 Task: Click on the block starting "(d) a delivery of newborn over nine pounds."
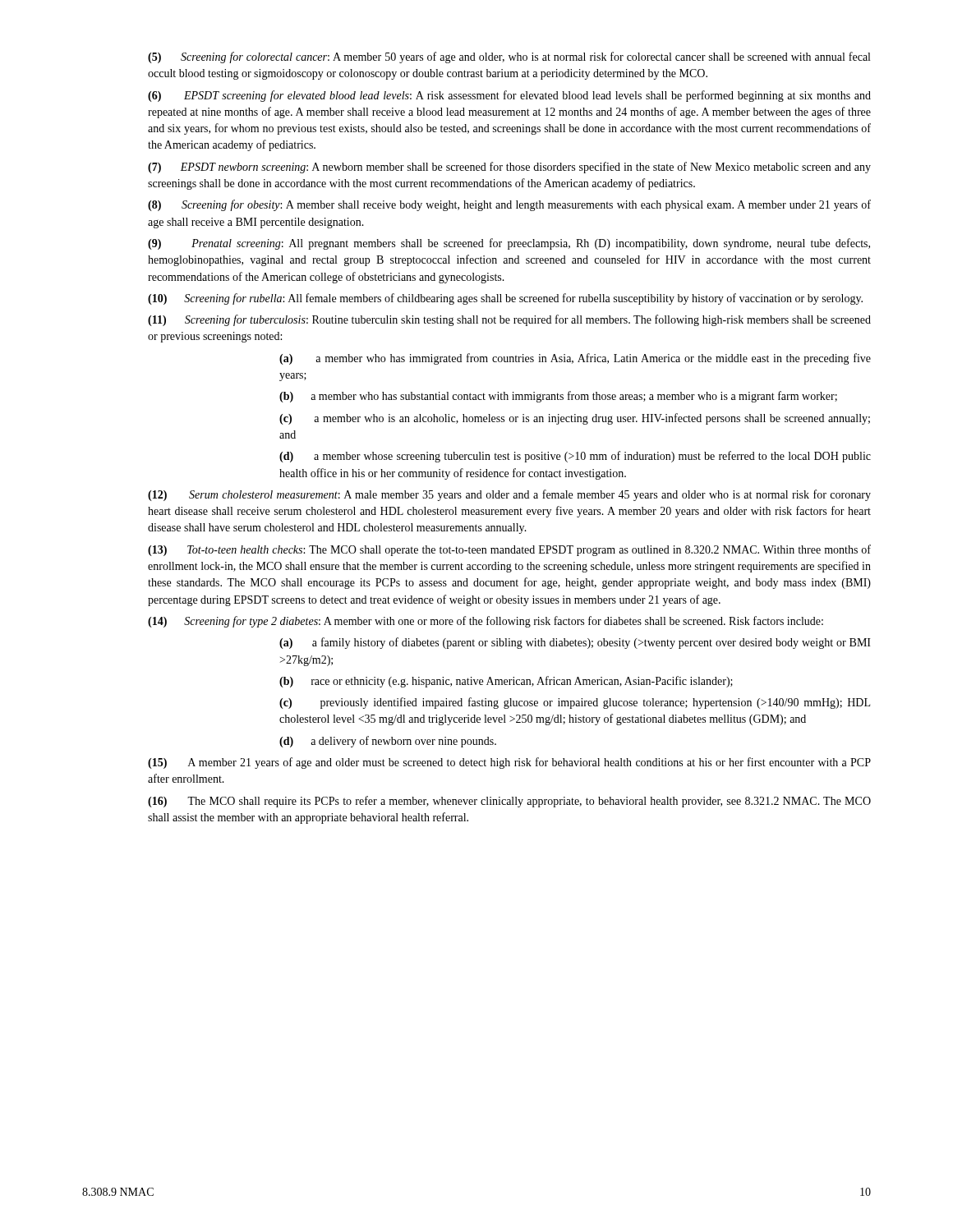point(388,742)
